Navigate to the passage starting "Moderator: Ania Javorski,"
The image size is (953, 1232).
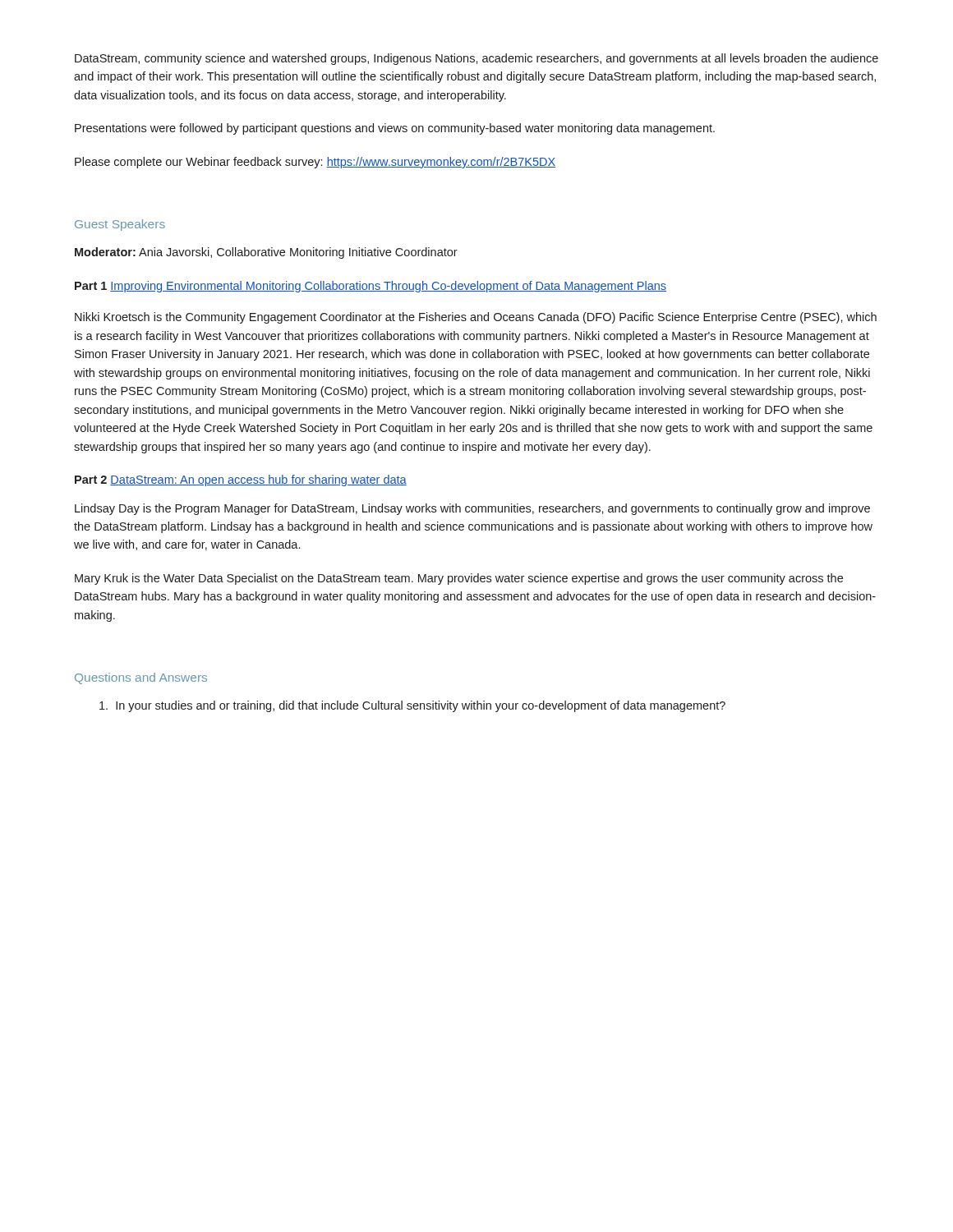point(266,252)
